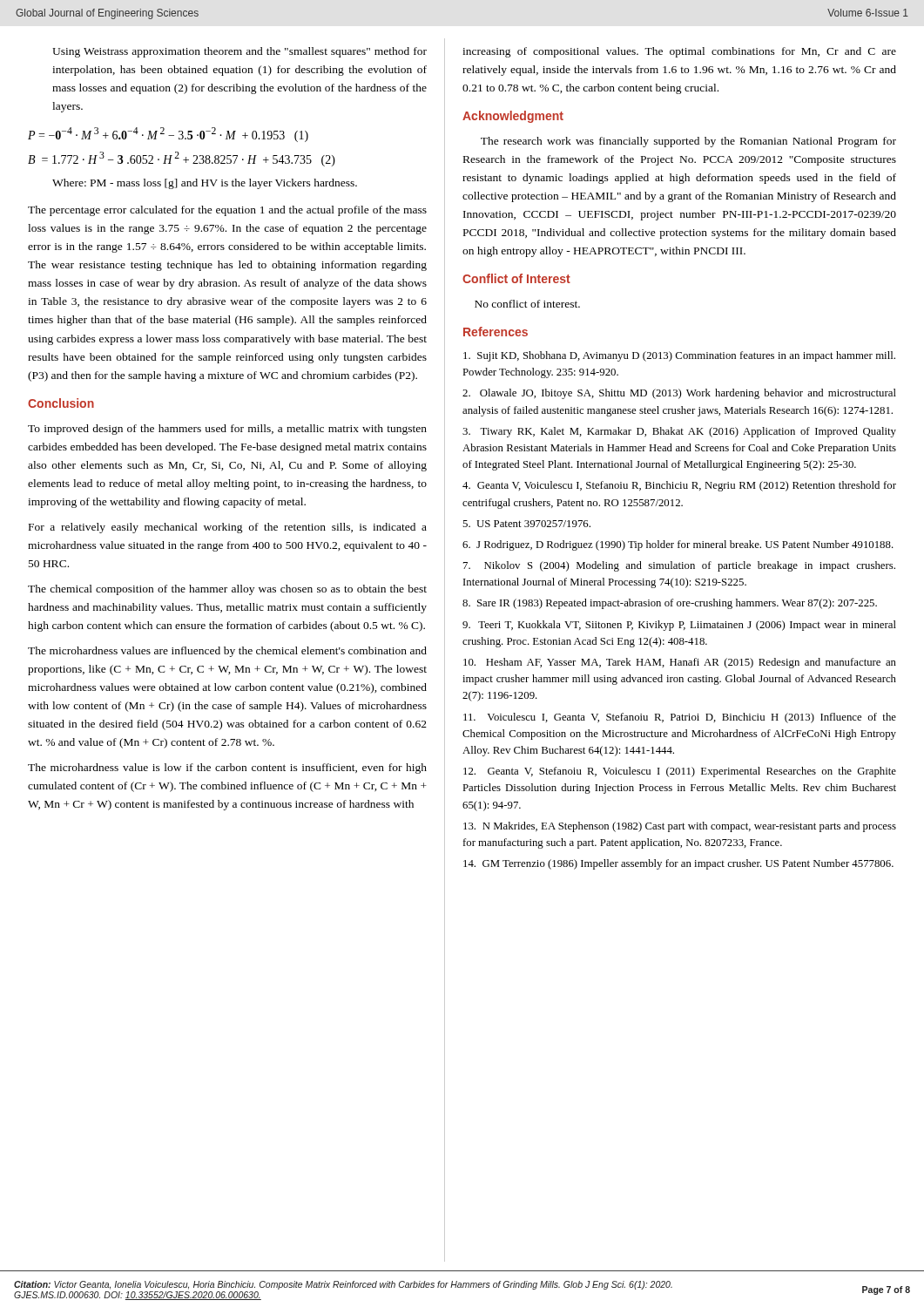
Task: Select the list item that says "6. J Rodriguez, D Rodriguez"
Action: pyautogui.click(x=678, y=544)
